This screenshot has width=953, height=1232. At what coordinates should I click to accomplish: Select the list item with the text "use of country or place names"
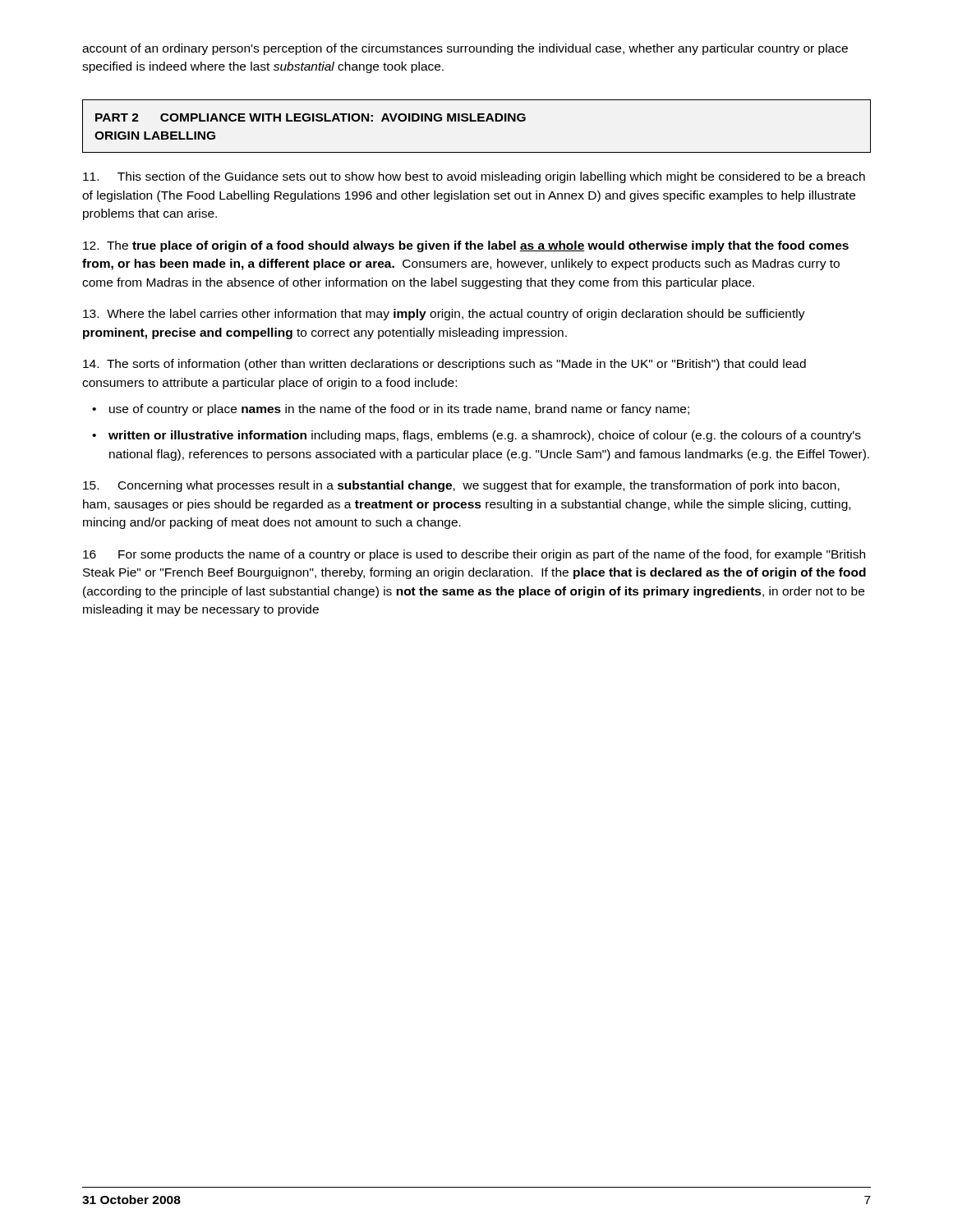pyautogui.click(x=399, y=409)
